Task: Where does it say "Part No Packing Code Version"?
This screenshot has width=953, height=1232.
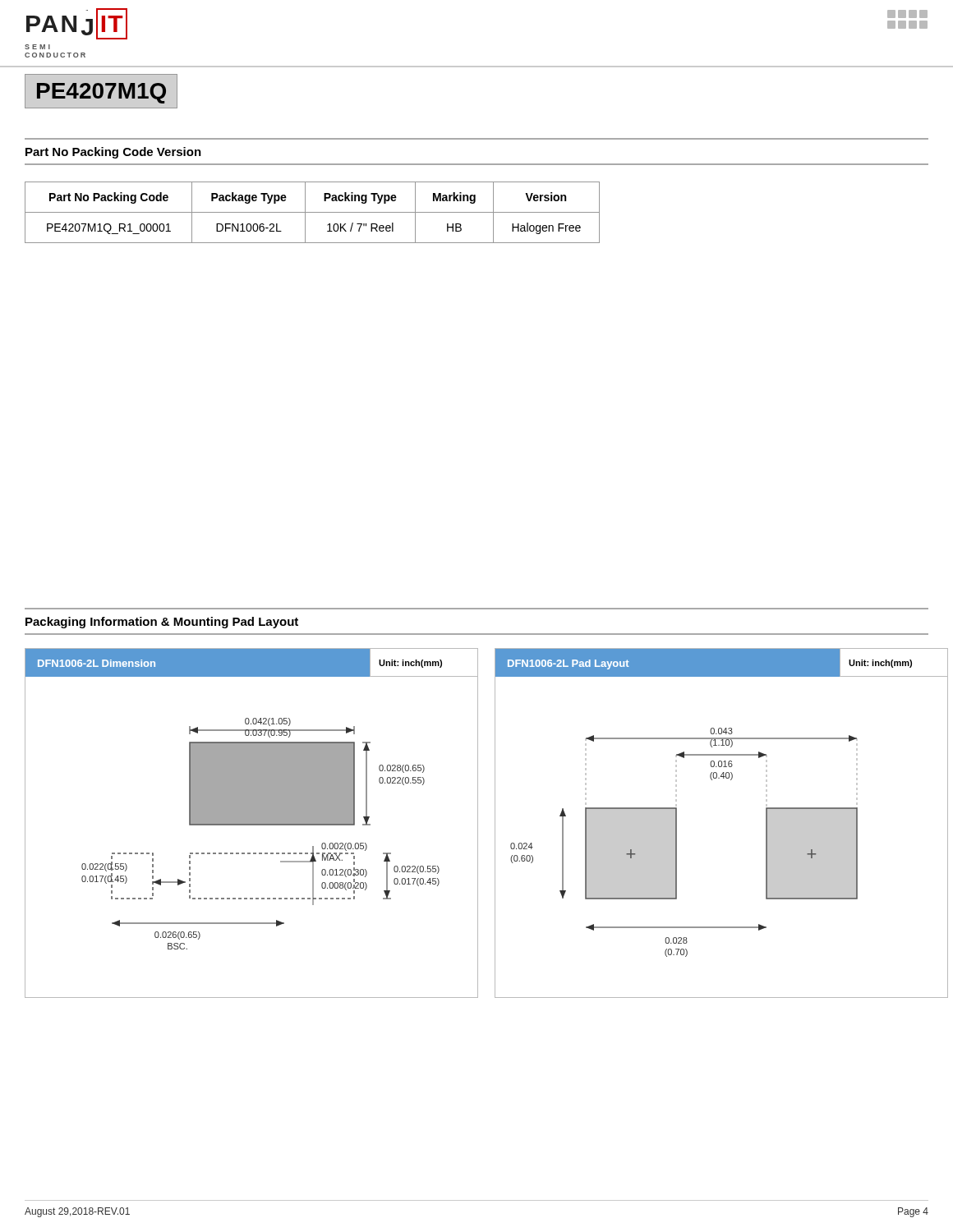Action: (x=113, y=152)
